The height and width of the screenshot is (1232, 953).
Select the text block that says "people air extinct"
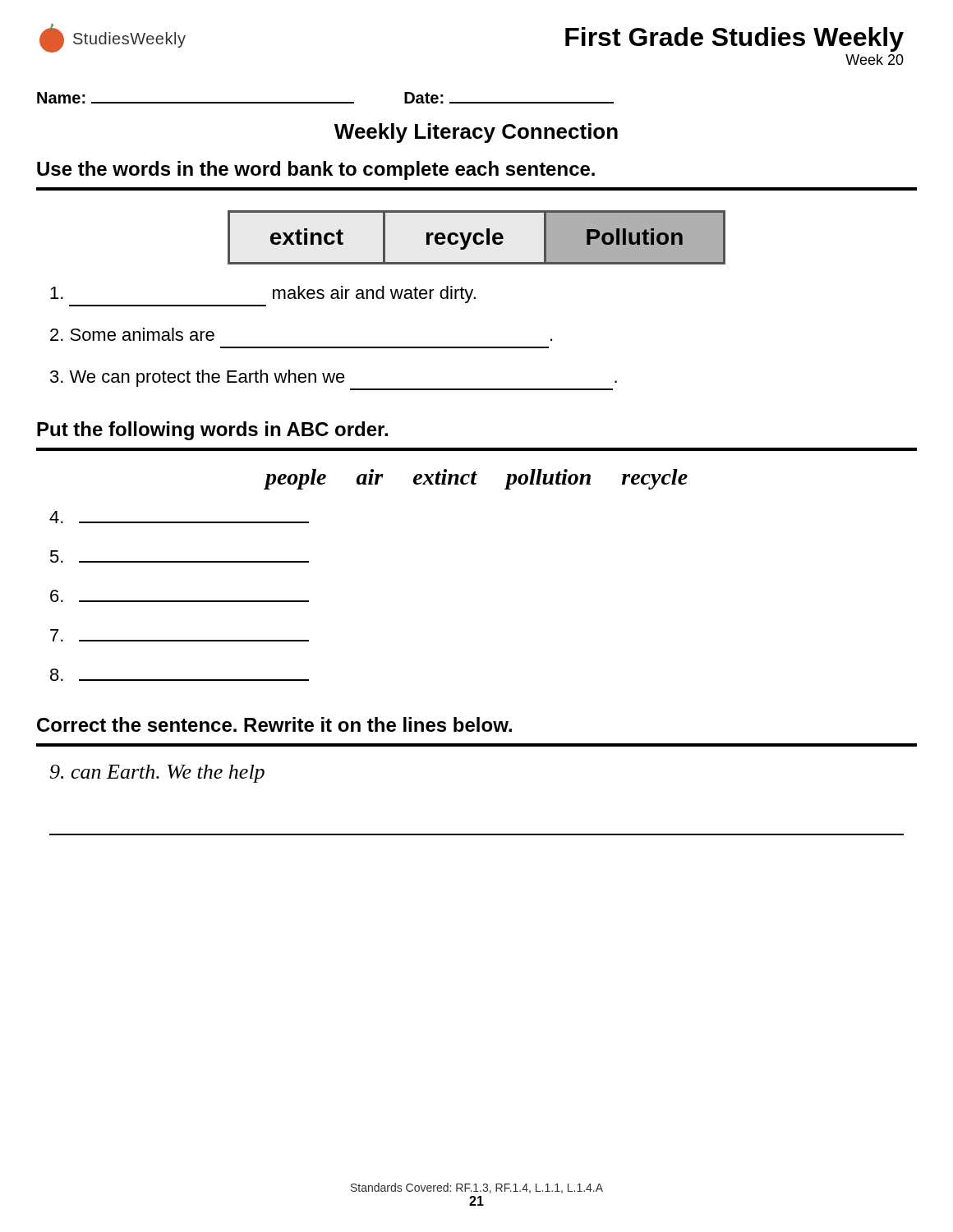coord(476,477)
